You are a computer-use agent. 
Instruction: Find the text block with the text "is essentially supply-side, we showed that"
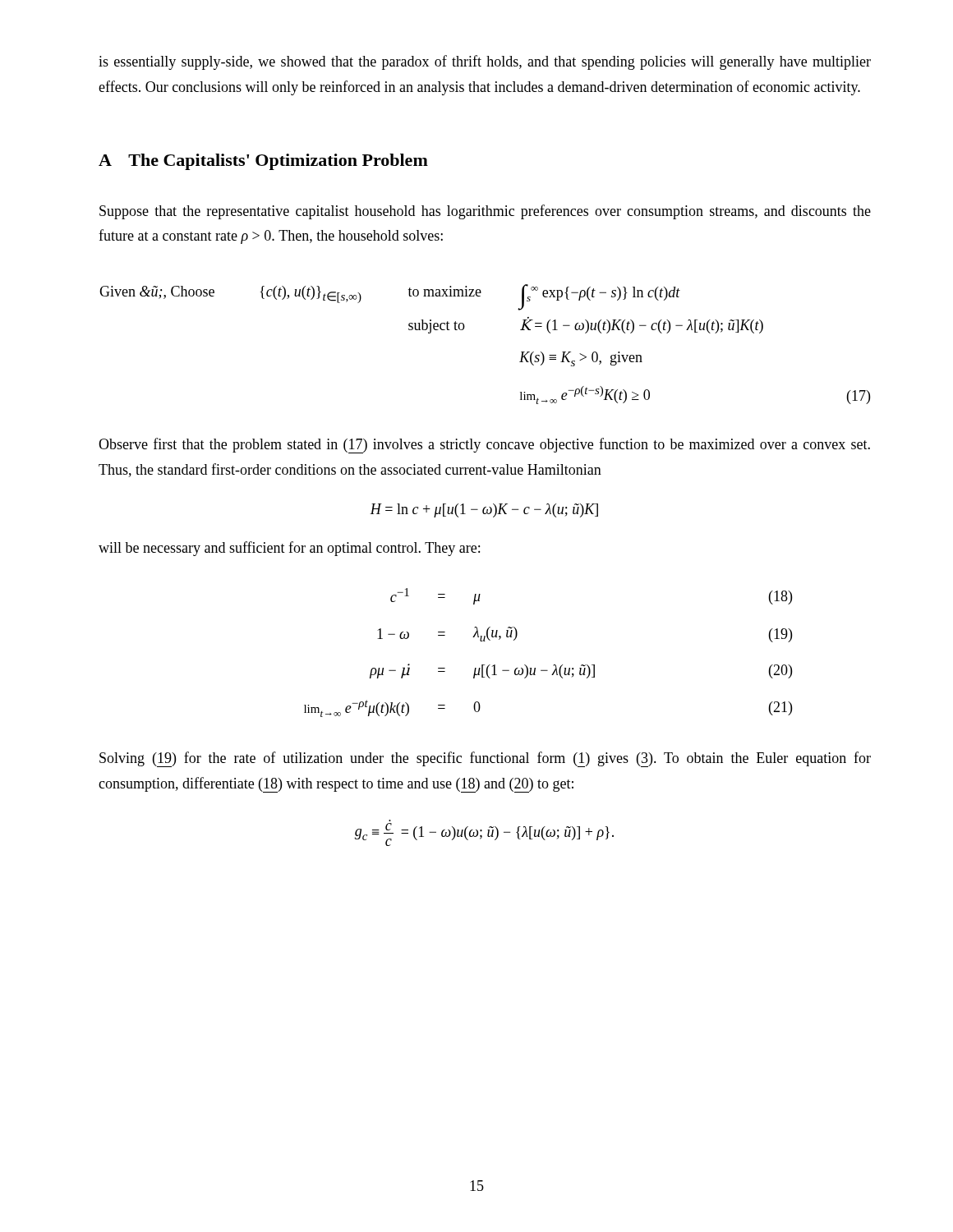tap(485, 74)
